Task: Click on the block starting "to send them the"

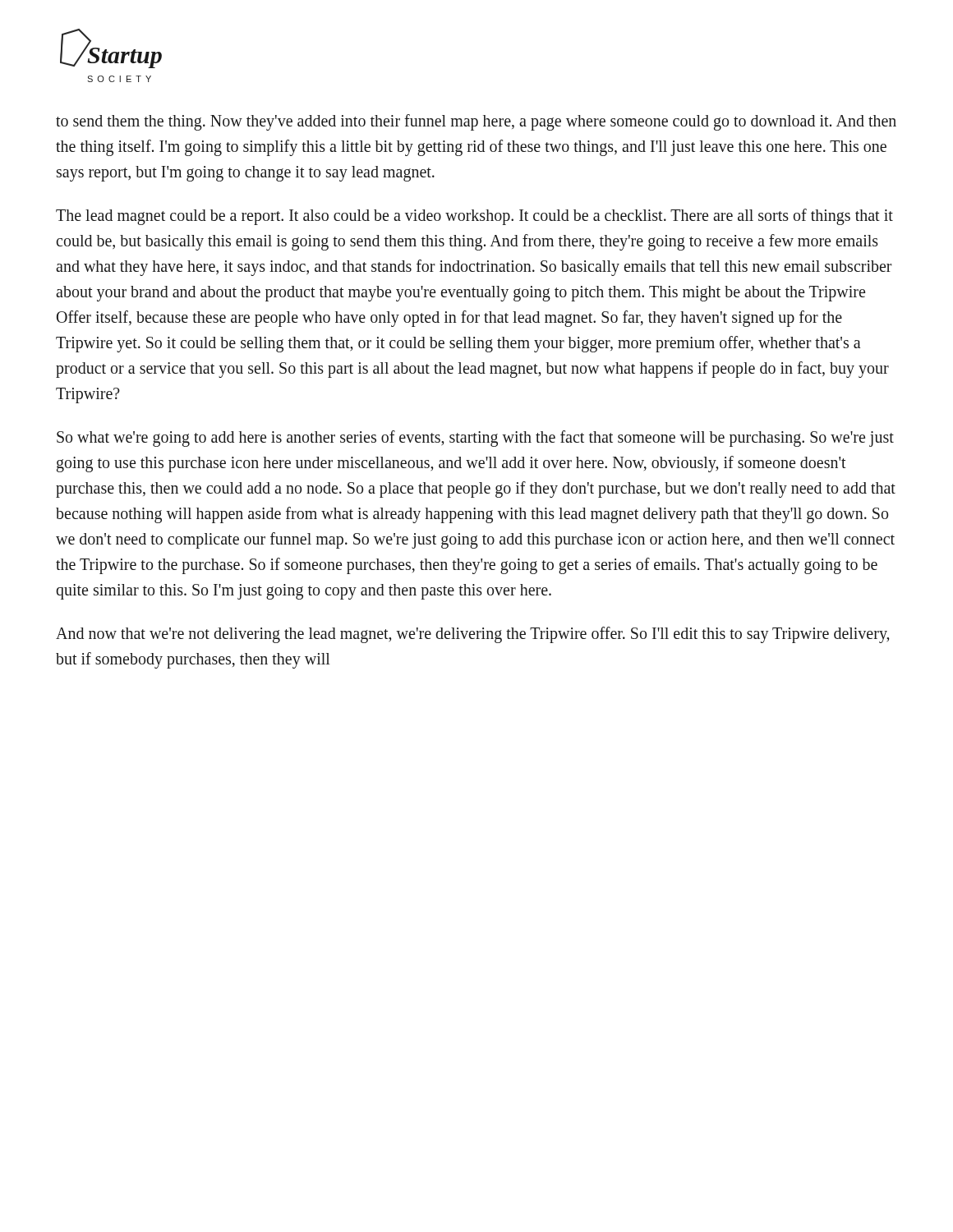Action: coord(476,147)
